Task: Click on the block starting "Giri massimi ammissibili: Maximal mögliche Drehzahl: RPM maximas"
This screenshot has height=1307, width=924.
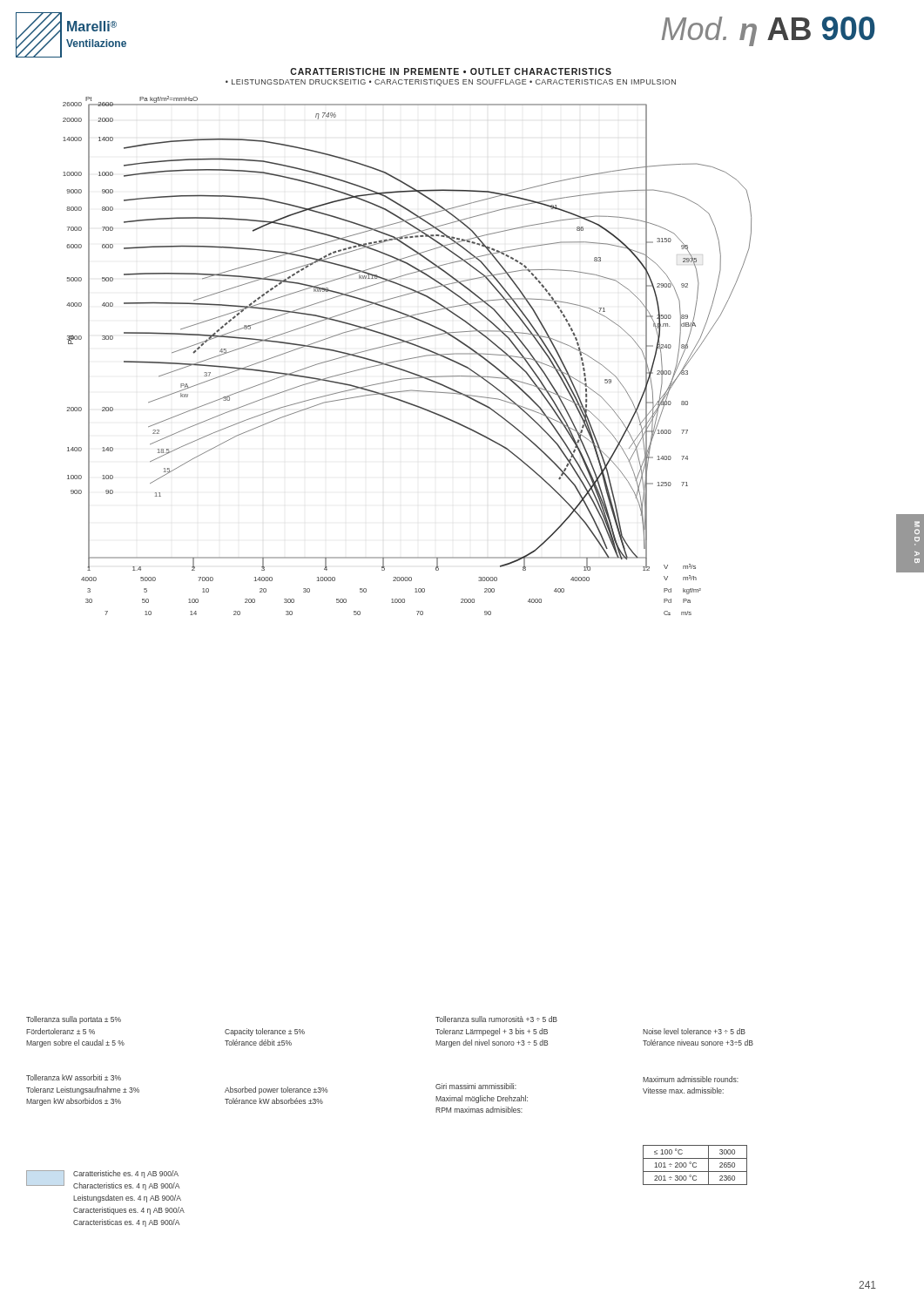Action: coord(482,1099)
